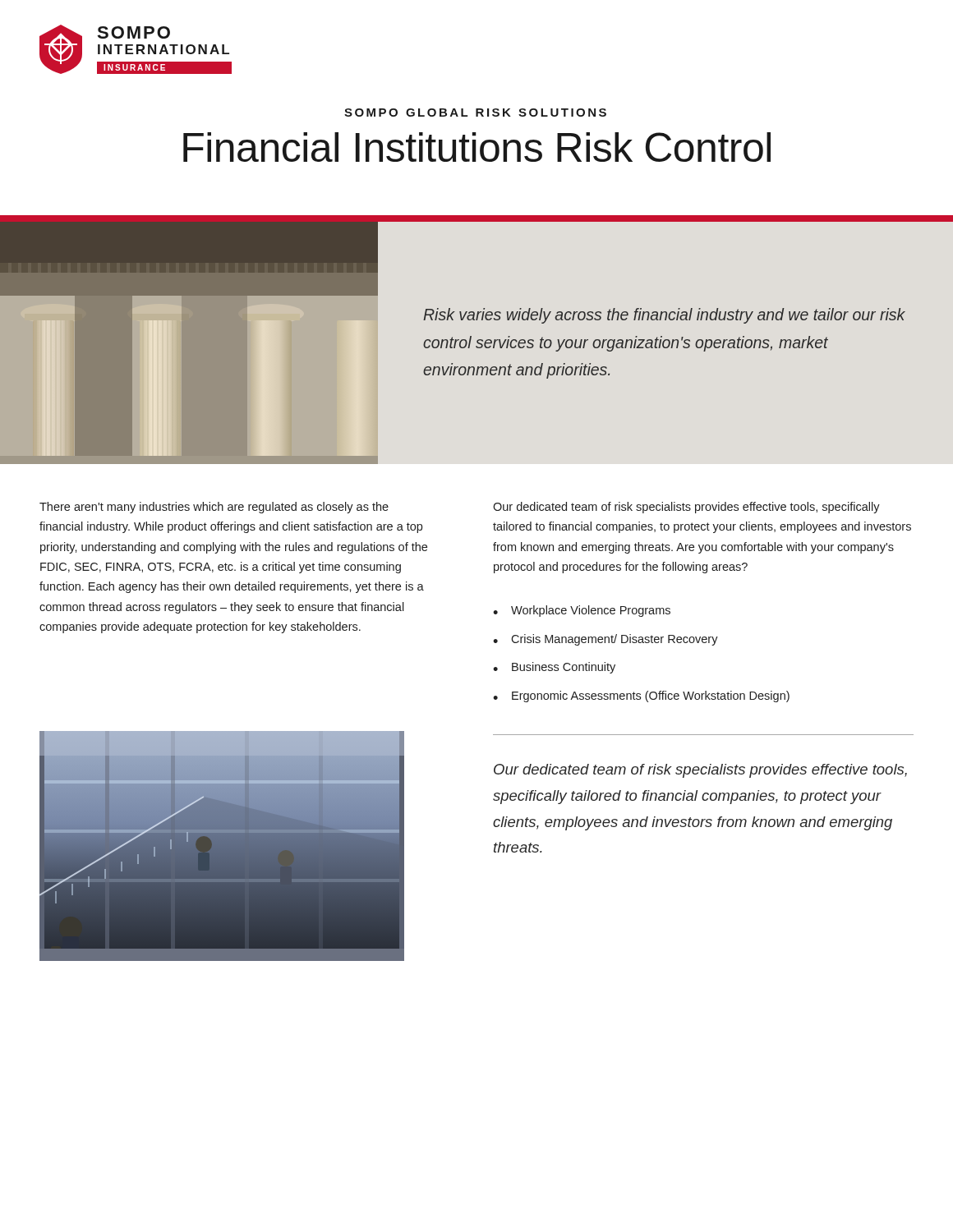The width and height of the screenshot is (953, 1232).
Task: Click on the list item with the text "• Crisis Management/ Disaster"
Action: point(605,641)
